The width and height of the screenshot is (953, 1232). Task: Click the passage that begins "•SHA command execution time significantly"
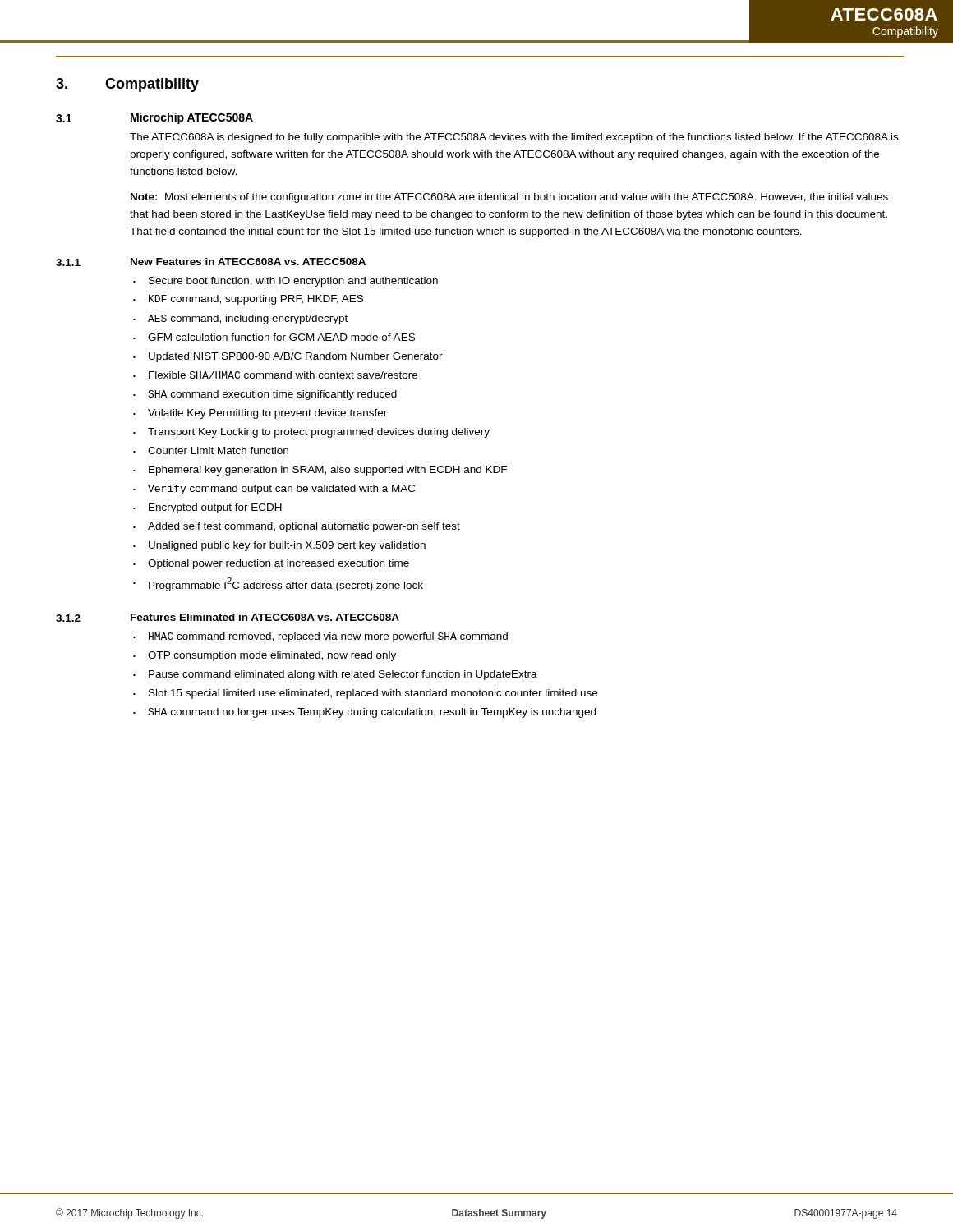pyautogui.click(x=265, y=395)
